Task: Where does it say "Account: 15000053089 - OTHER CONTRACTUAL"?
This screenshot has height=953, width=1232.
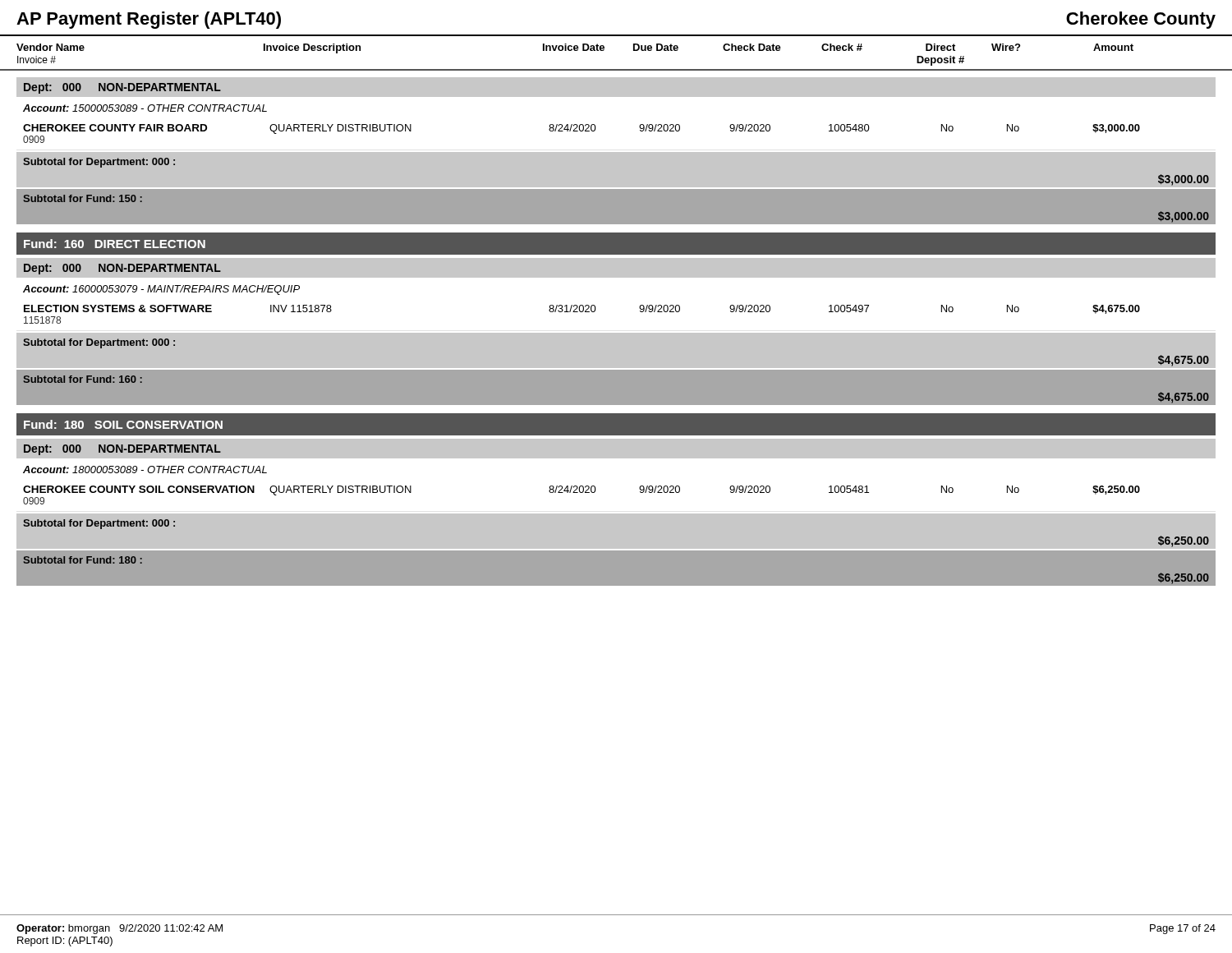Action: [x=145, y=108]
